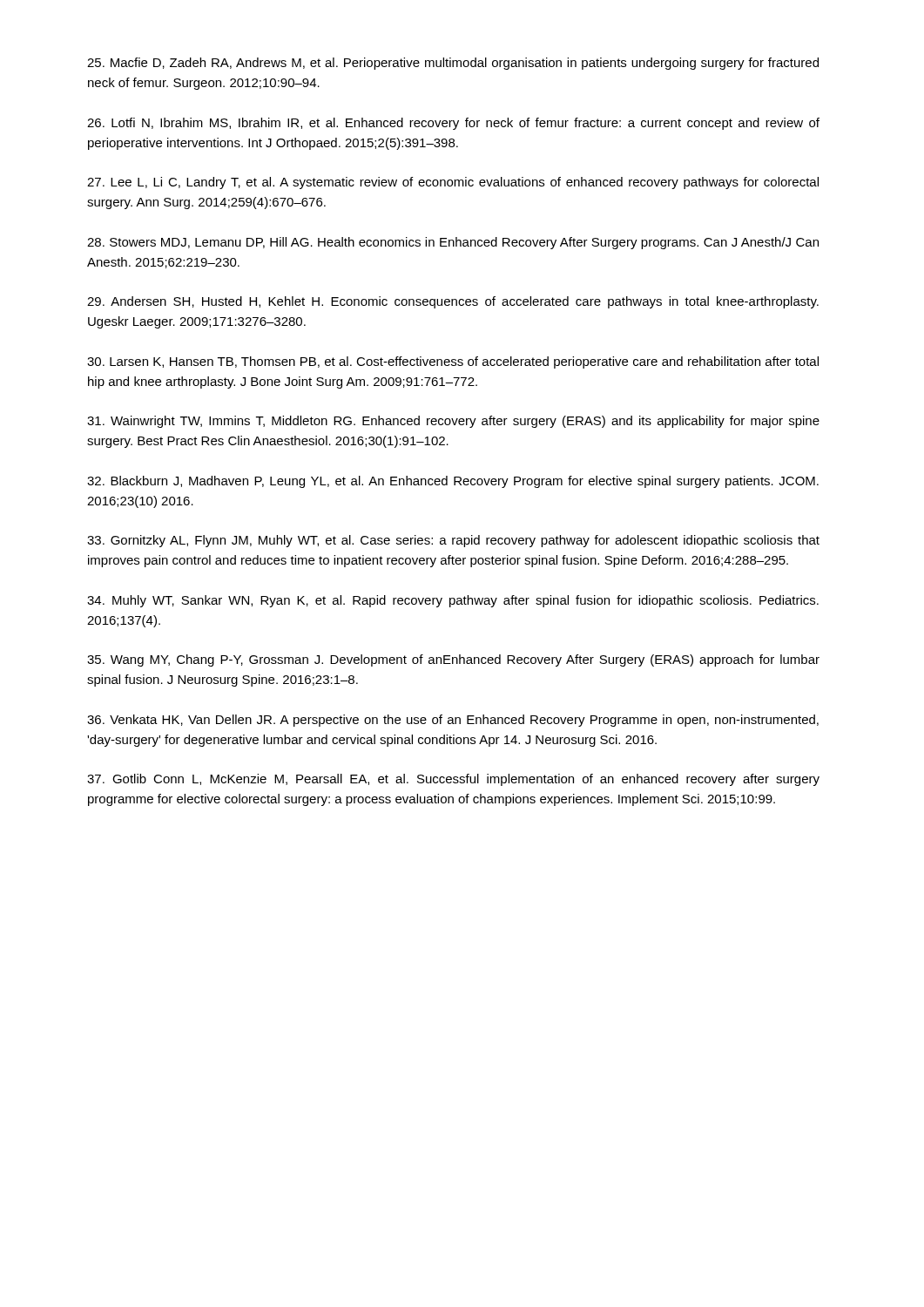Locate the element starting "28. Stowers MDJ, Lemanu"
The width and height of the screenshot is (924, 1307).
tap(453, 251)
